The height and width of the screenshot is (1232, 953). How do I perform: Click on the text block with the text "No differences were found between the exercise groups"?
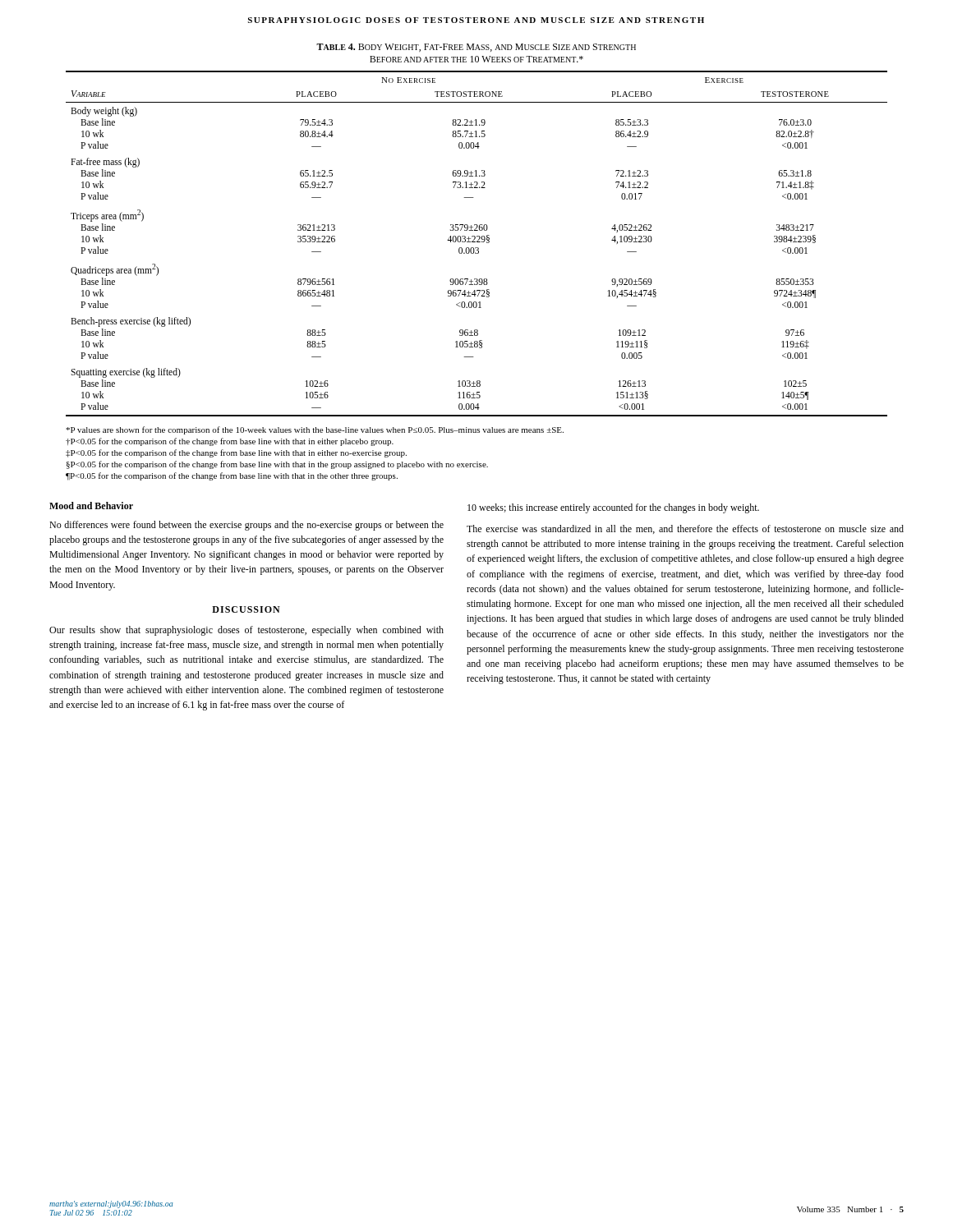(246, 555)
